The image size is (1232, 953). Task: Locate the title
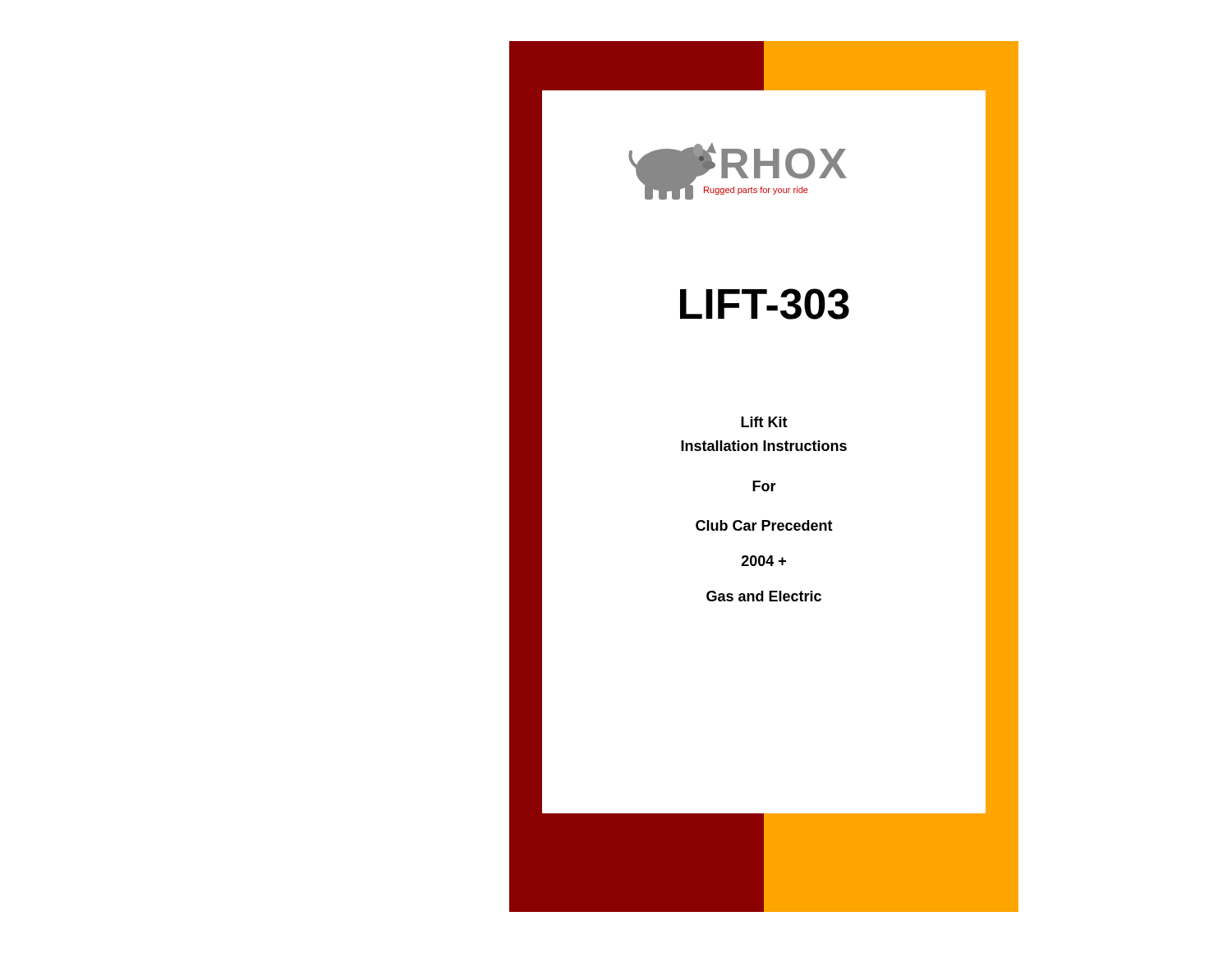764,304
